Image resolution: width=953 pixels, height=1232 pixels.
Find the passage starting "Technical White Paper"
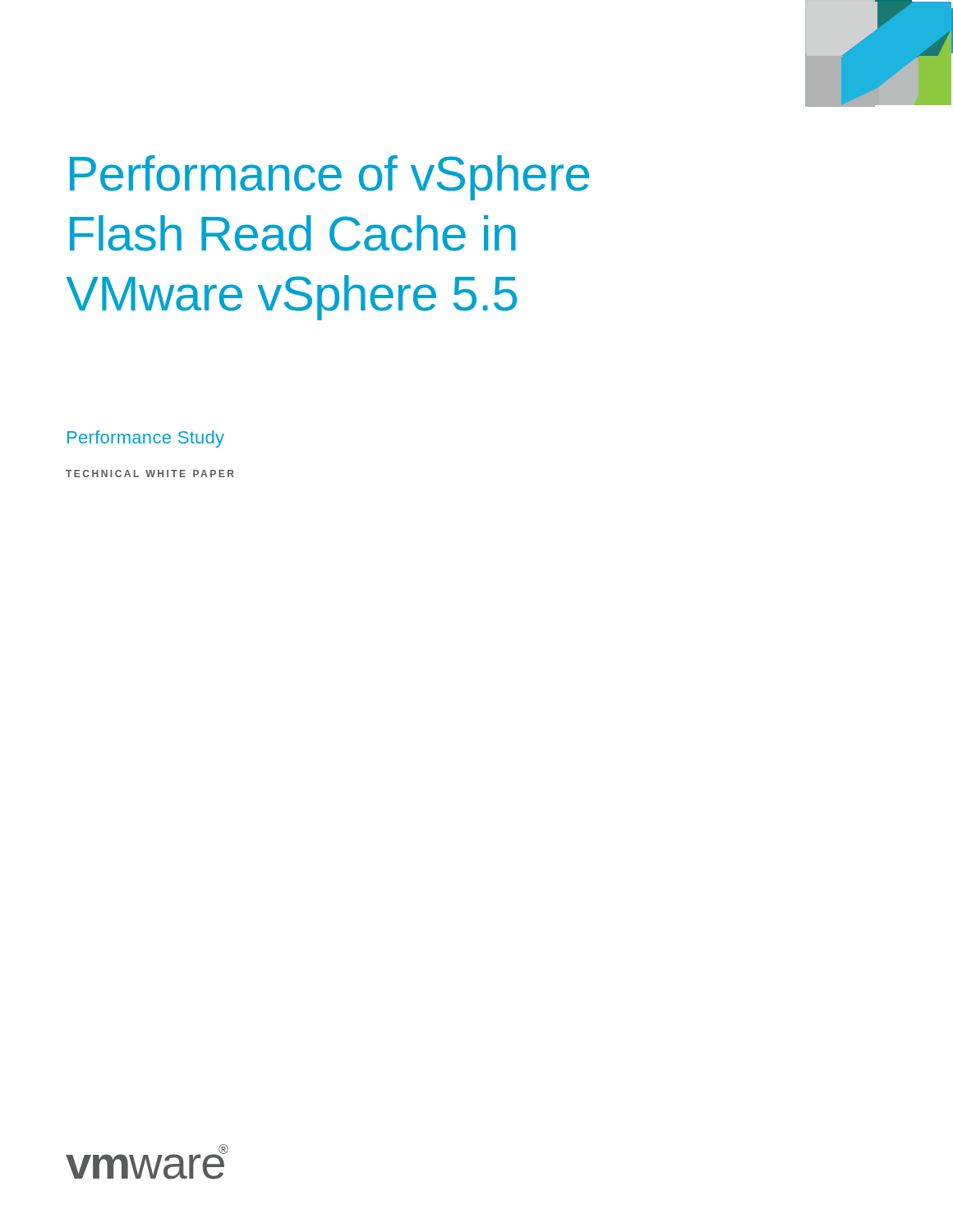(151, 474)
